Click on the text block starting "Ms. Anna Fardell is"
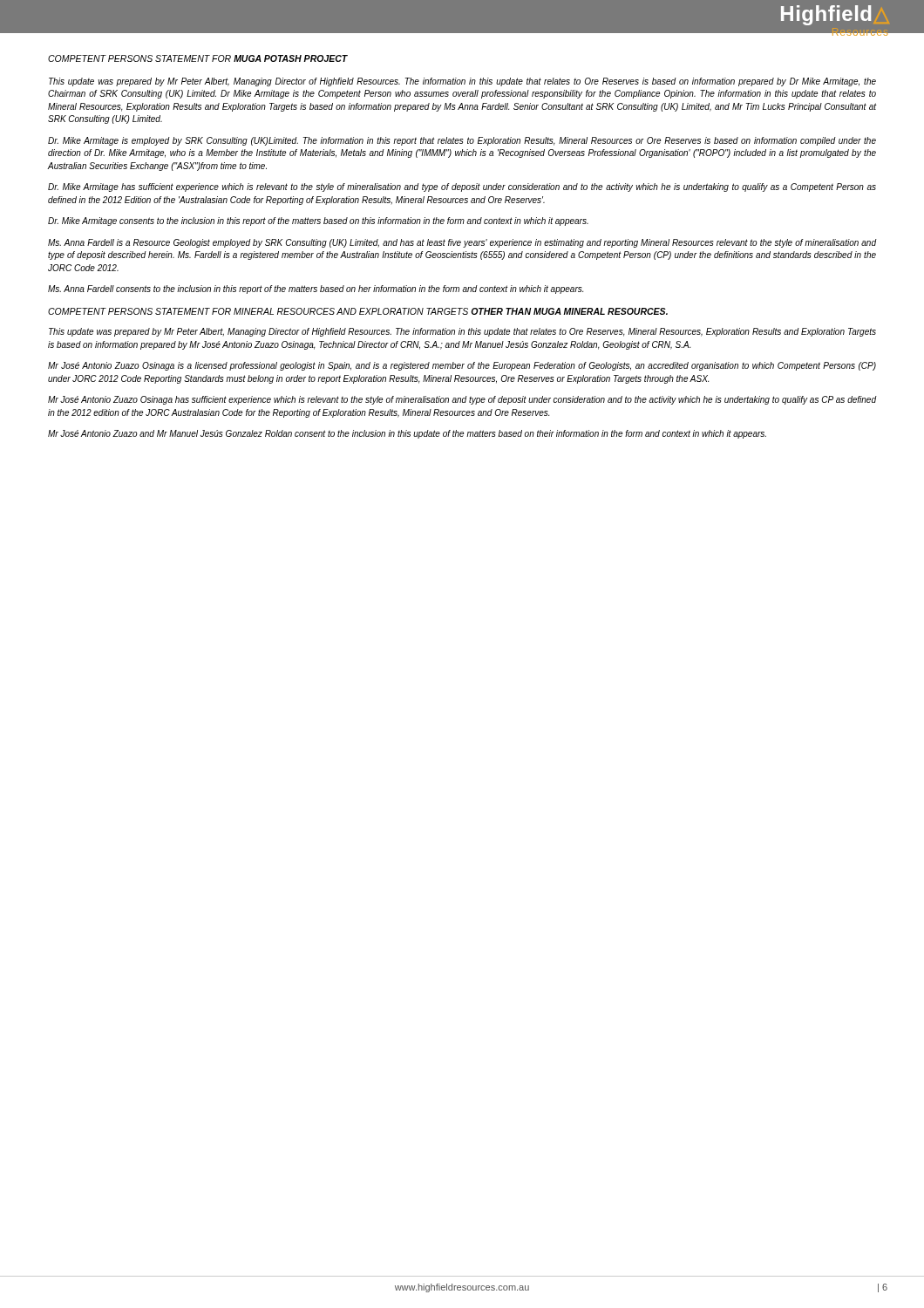This screenshot has width=924, height=1308. click(462, 255)
